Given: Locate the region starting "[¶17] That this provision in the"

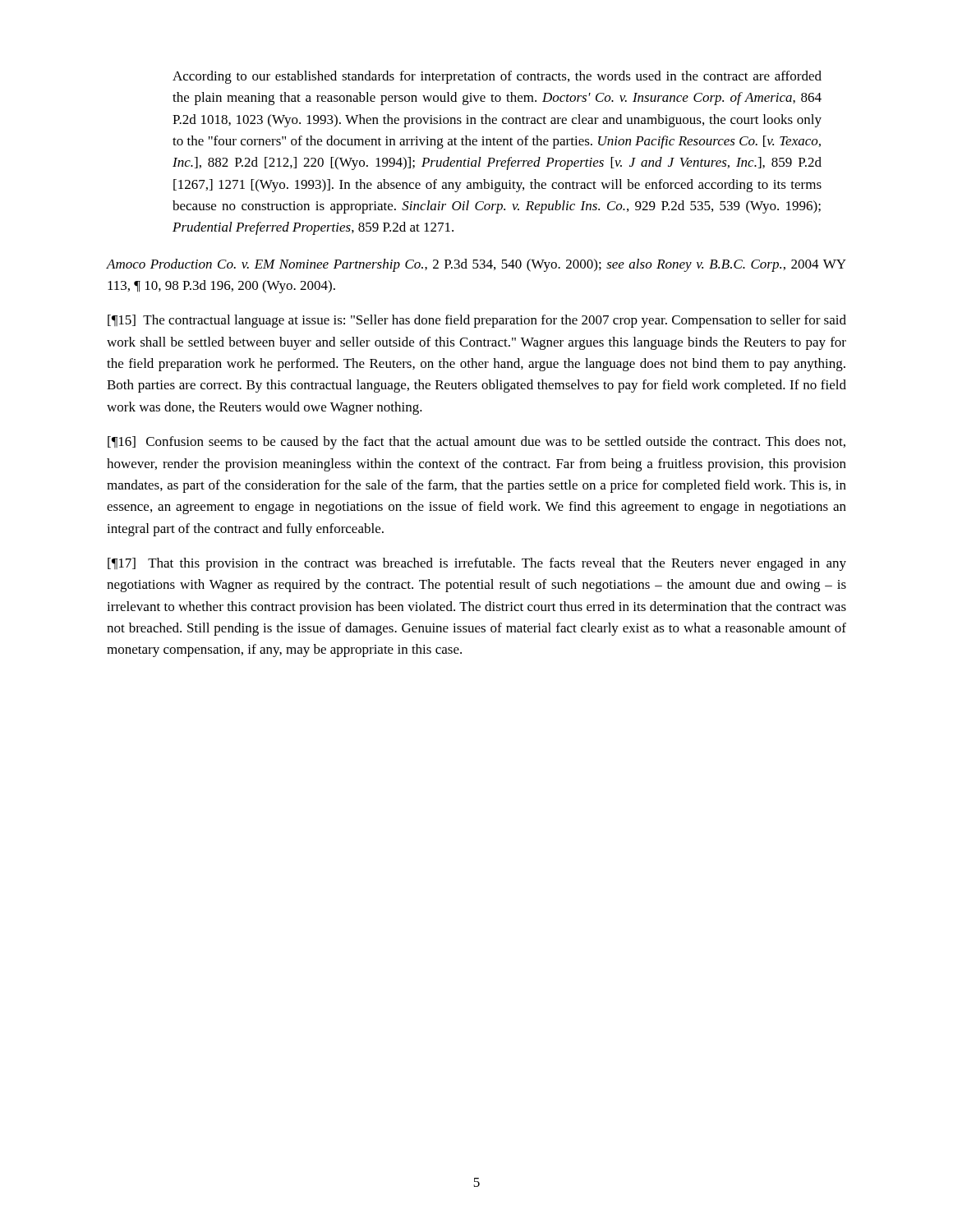Looking at the screenshot, I should pyautogui.click(x=476, y=606).
